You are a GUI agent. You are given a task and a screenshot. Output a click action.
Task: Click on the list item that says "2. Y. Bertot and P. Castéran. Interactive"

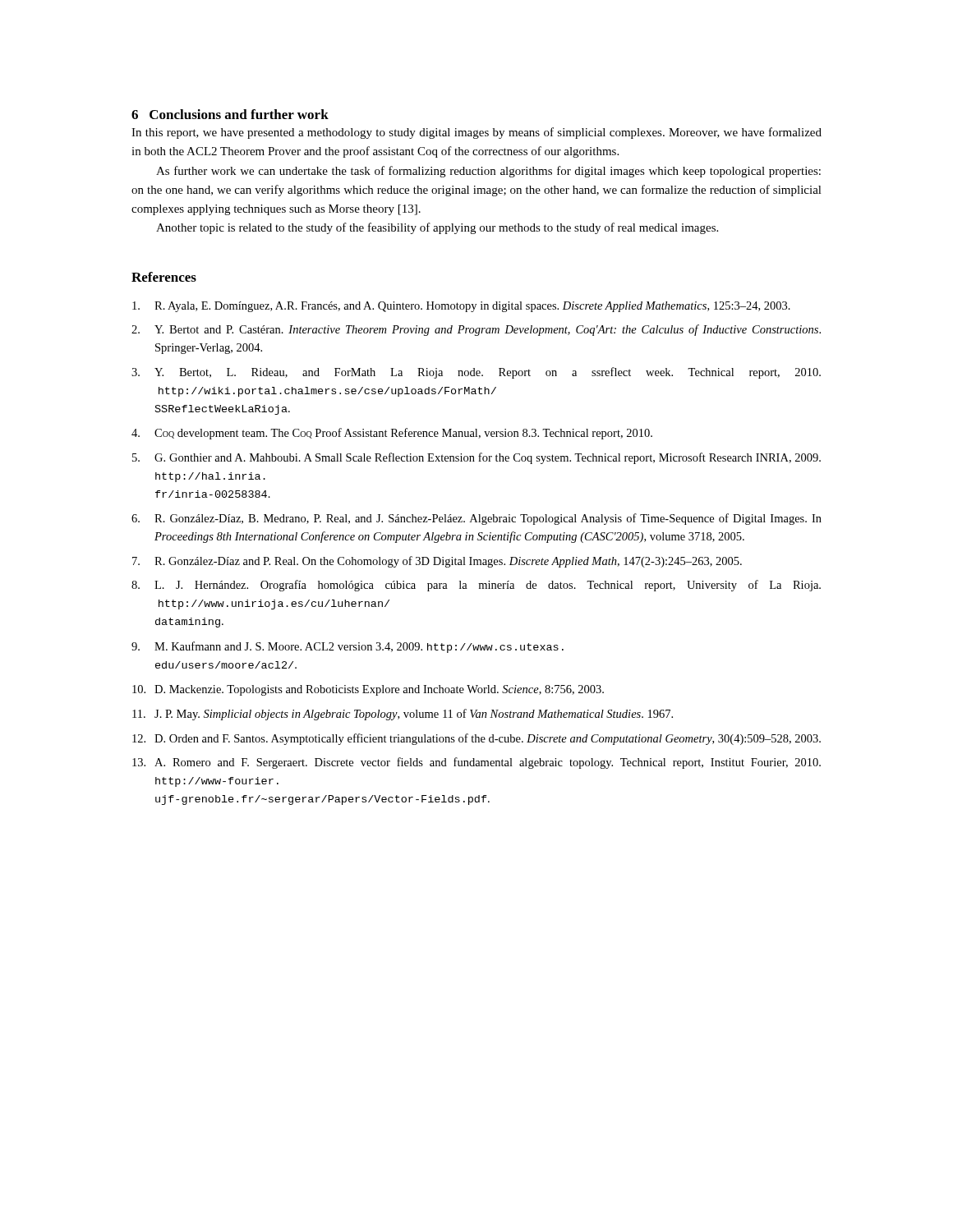(x=476, y=339)
